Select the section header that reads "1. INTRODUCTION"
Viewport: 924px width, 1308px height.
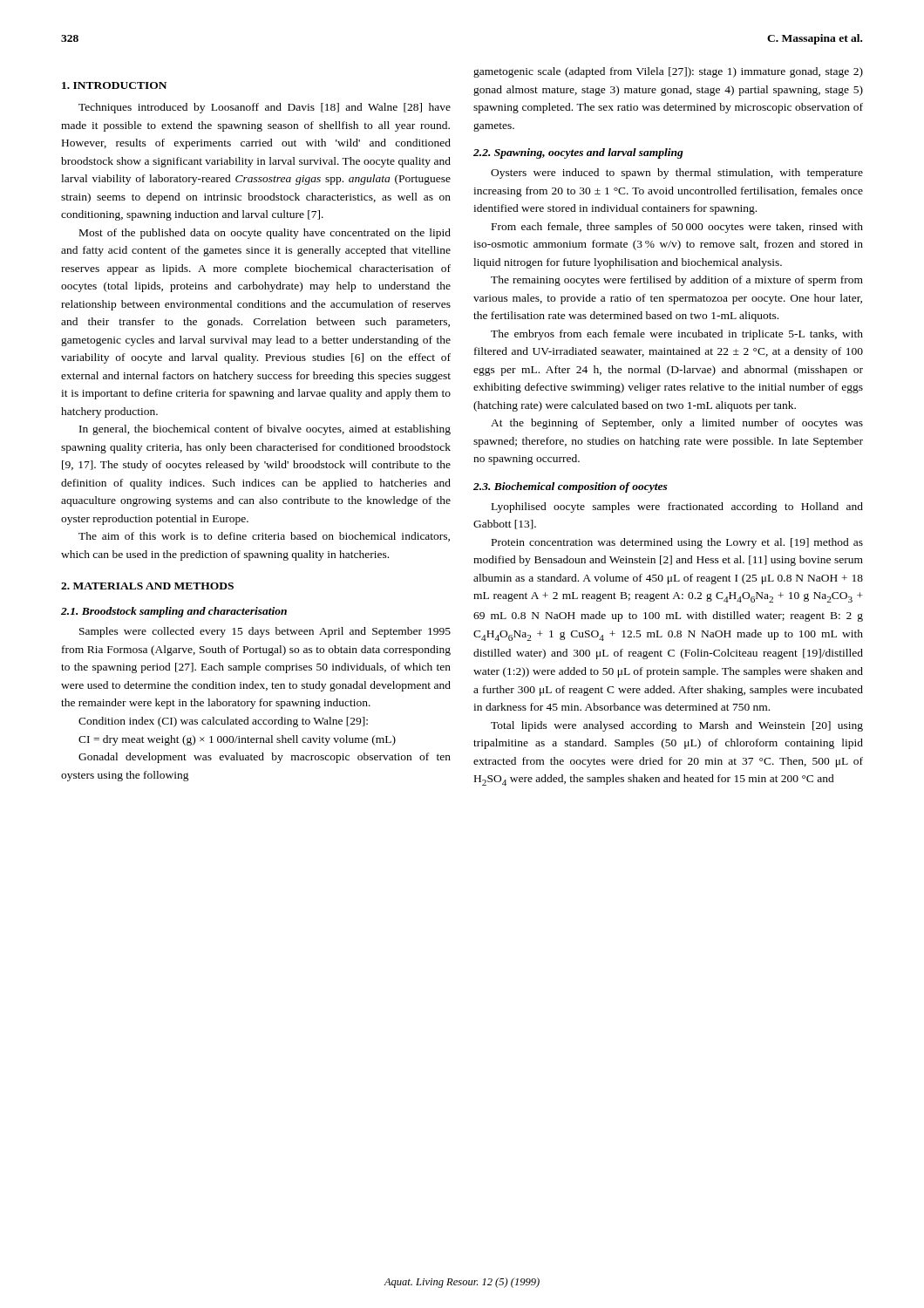tap(114, 85)
